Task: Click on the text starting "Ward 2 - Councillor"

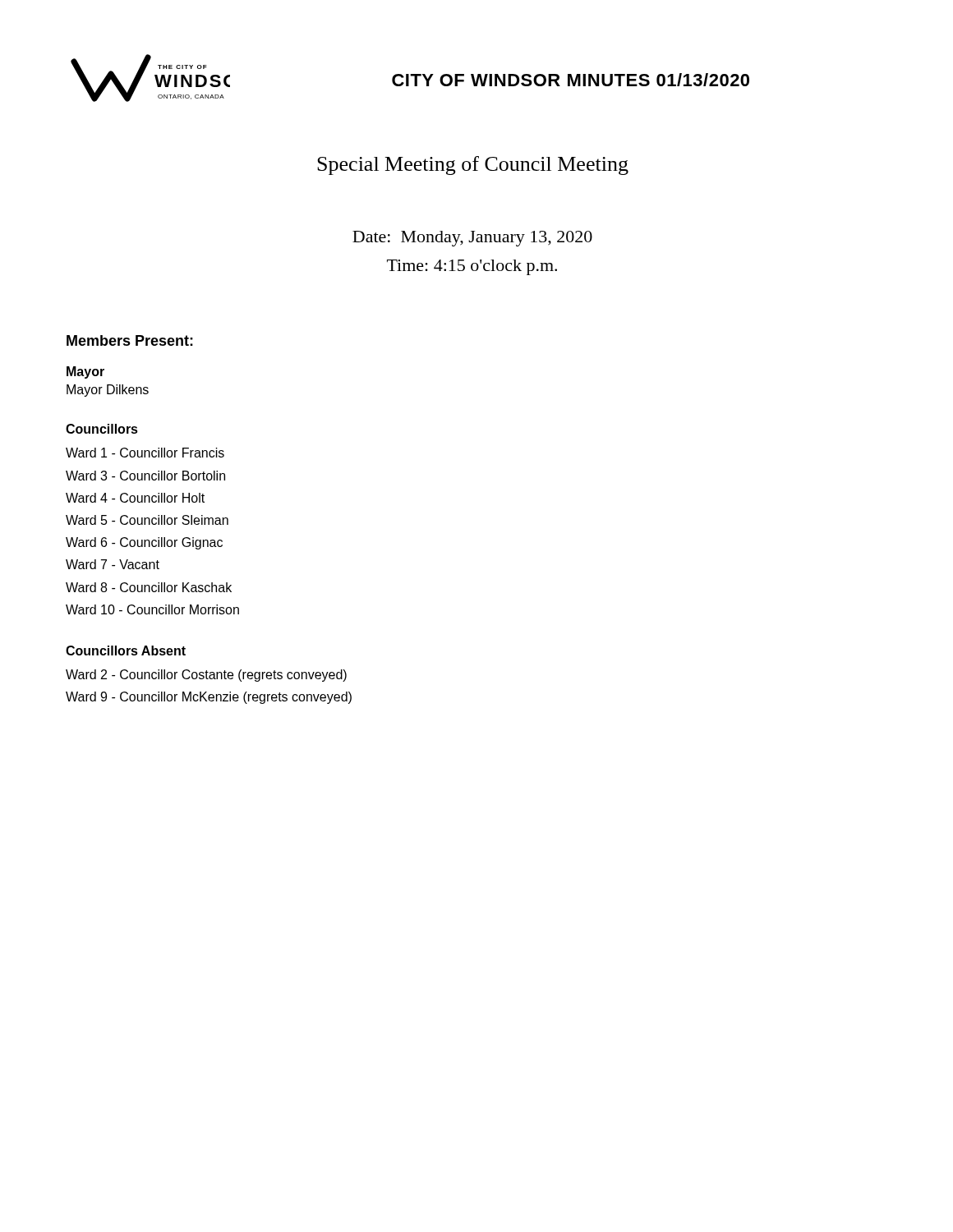Action: 207,675
